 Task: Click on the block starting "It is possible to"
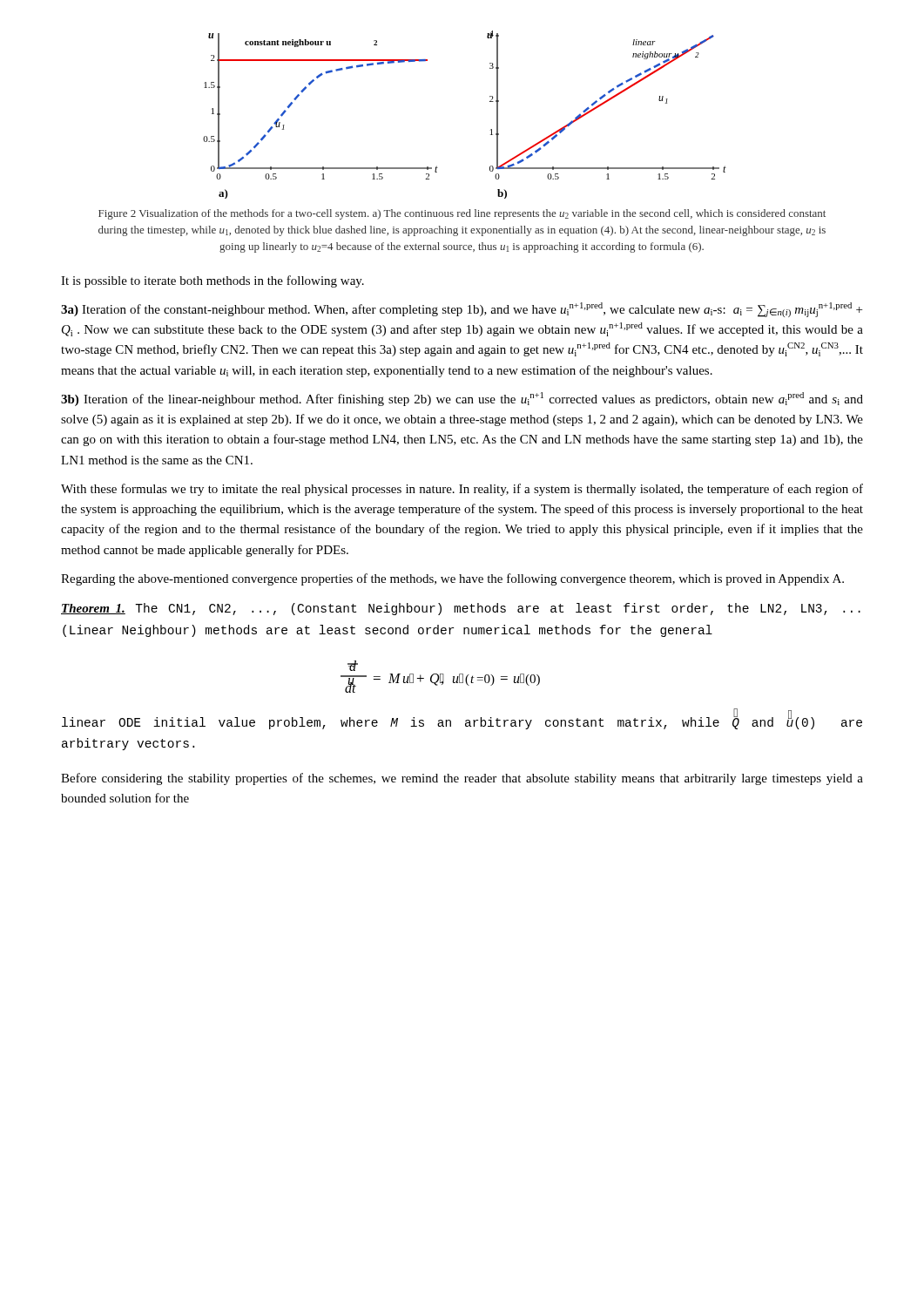213,280
